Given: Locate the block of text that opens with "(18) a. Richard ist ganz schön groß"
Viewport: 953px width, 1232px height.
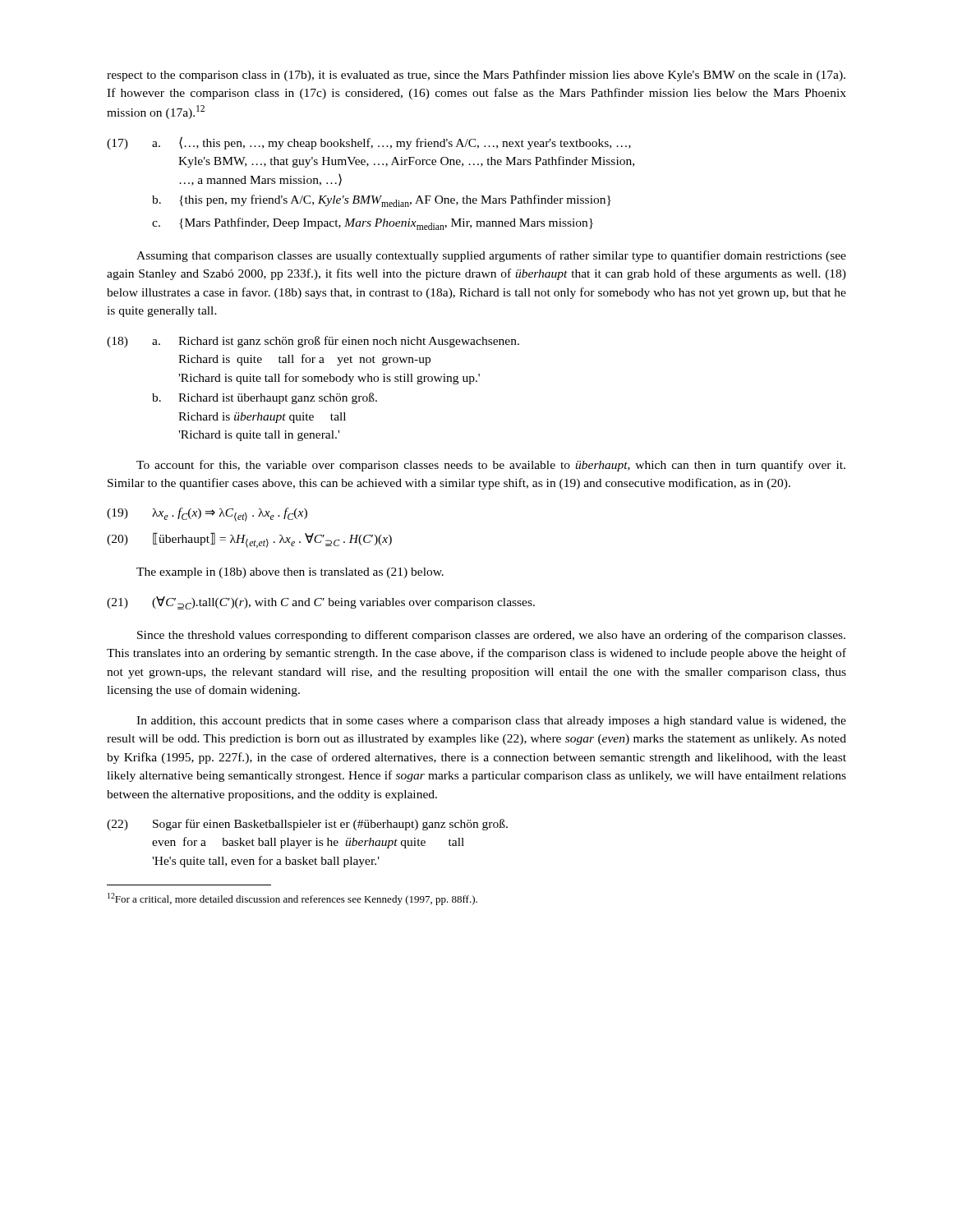Looking at the screenshot, I should coord(313,342).
